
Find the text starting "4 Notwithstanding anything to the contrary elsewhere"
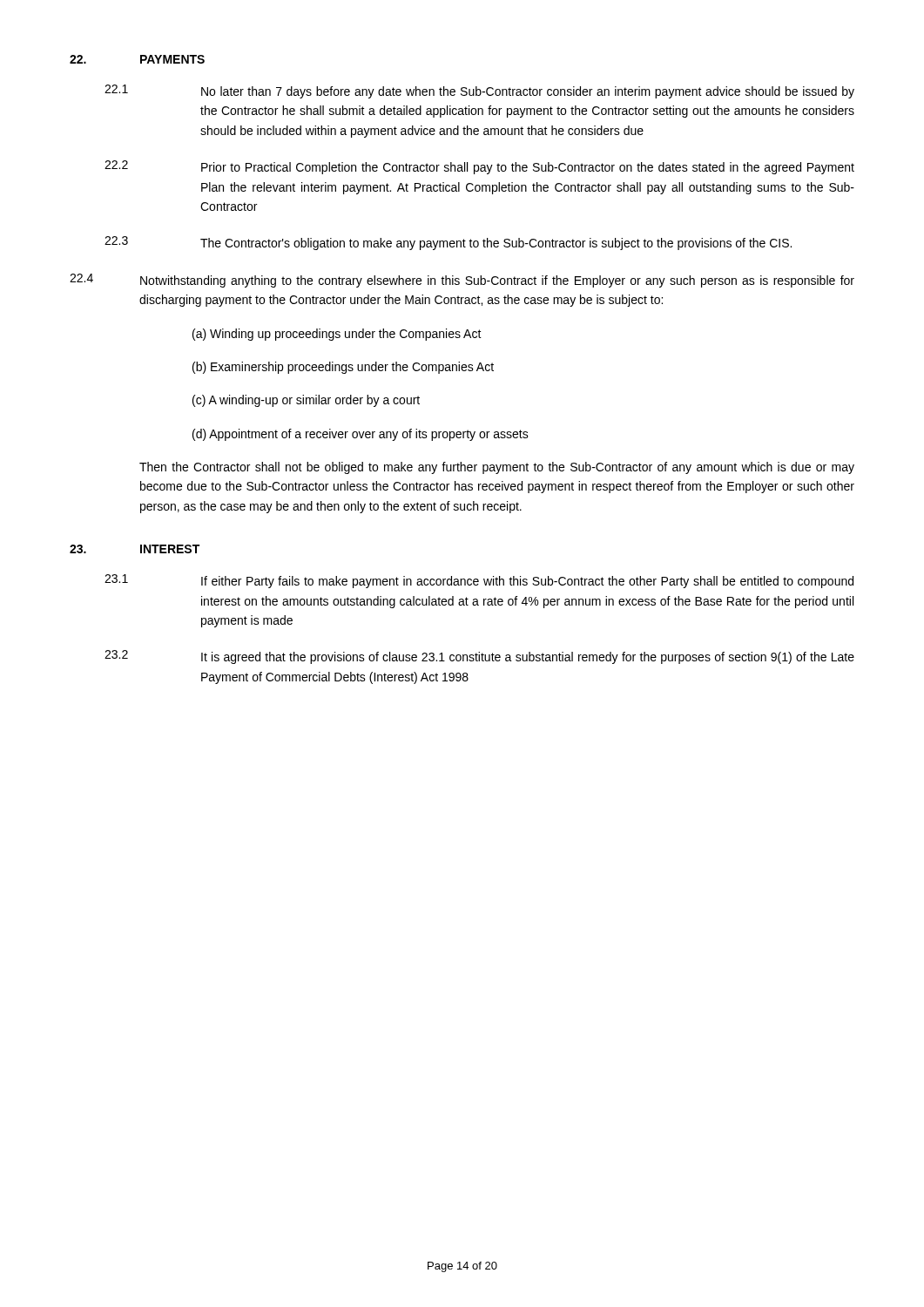[x=462, y=281]
